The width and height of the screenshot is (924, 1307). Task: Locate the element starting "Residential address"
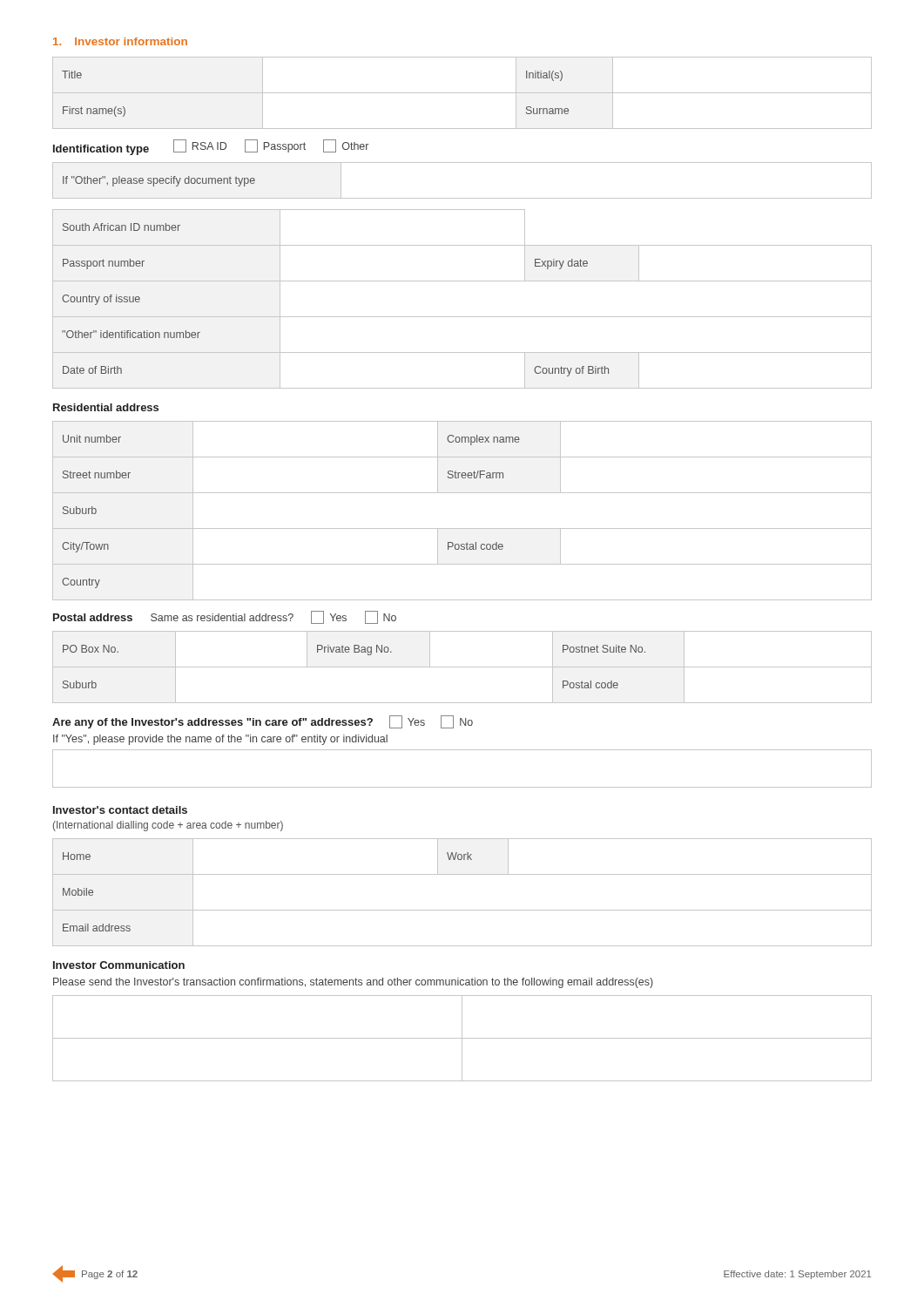106,407
